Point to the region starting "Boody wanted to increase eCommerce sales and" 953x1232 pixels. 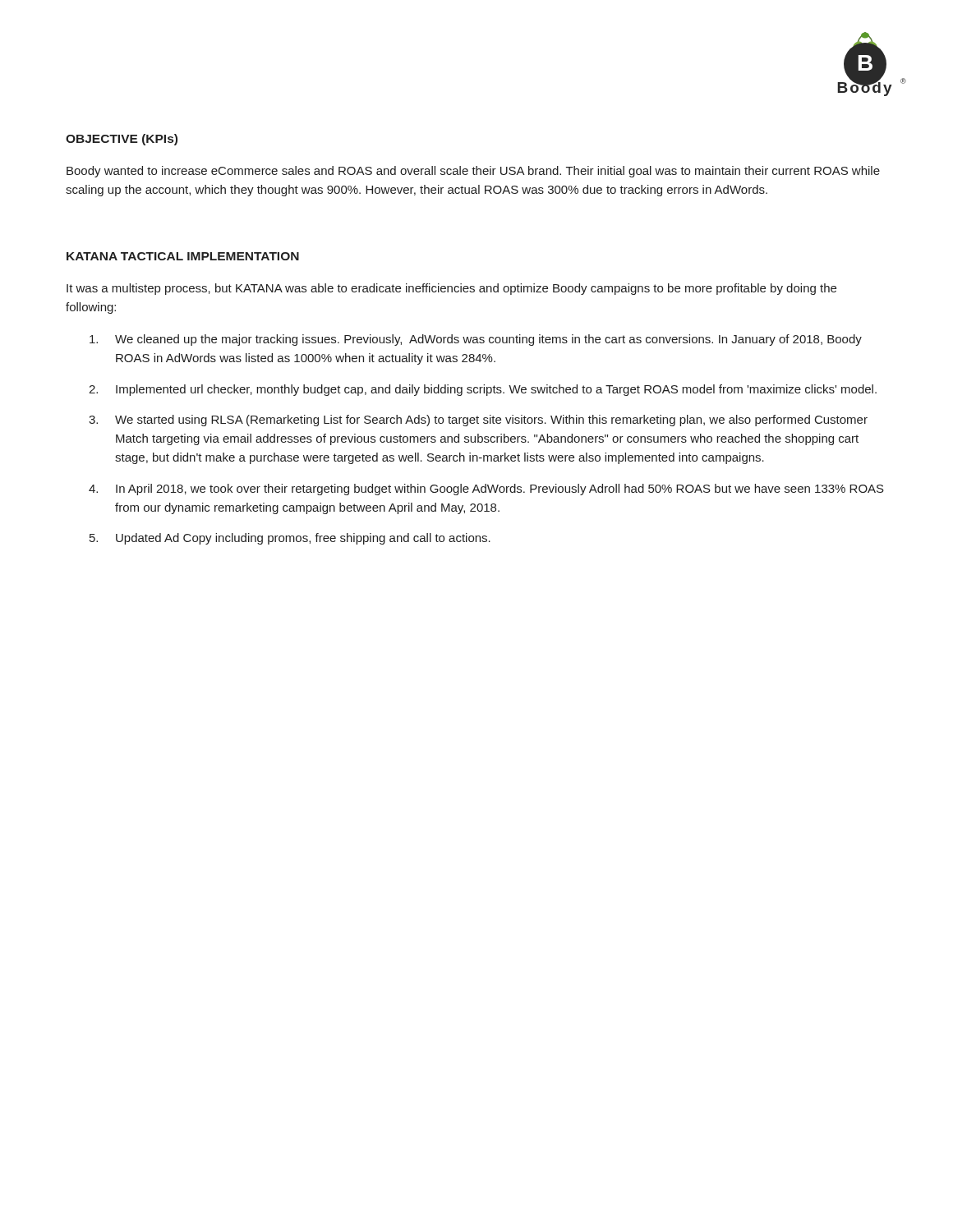473,180
